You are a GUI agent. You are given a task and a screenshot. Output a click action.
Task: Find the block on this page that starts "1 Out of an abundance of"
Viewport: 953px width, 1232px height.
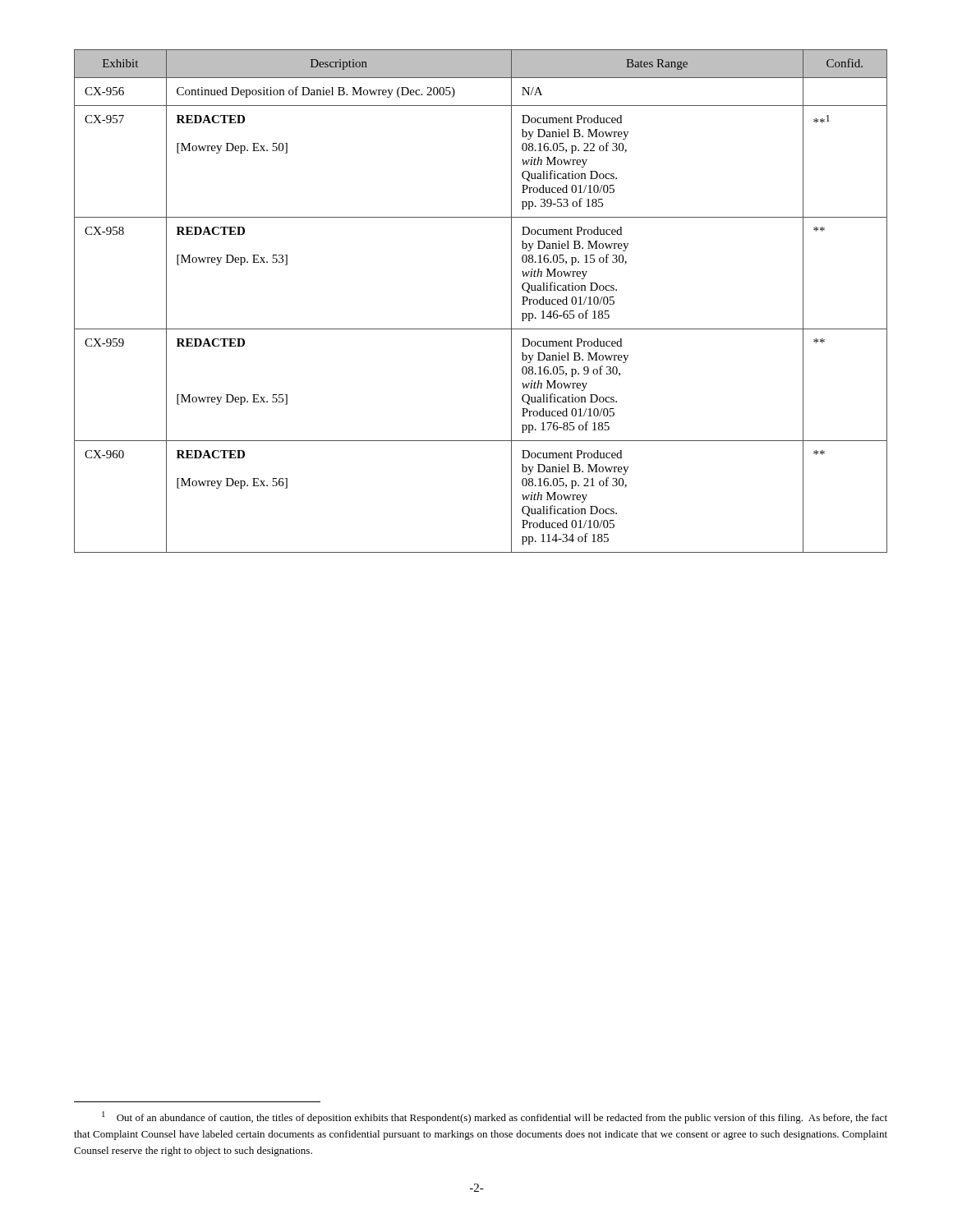pos(481,1132)
